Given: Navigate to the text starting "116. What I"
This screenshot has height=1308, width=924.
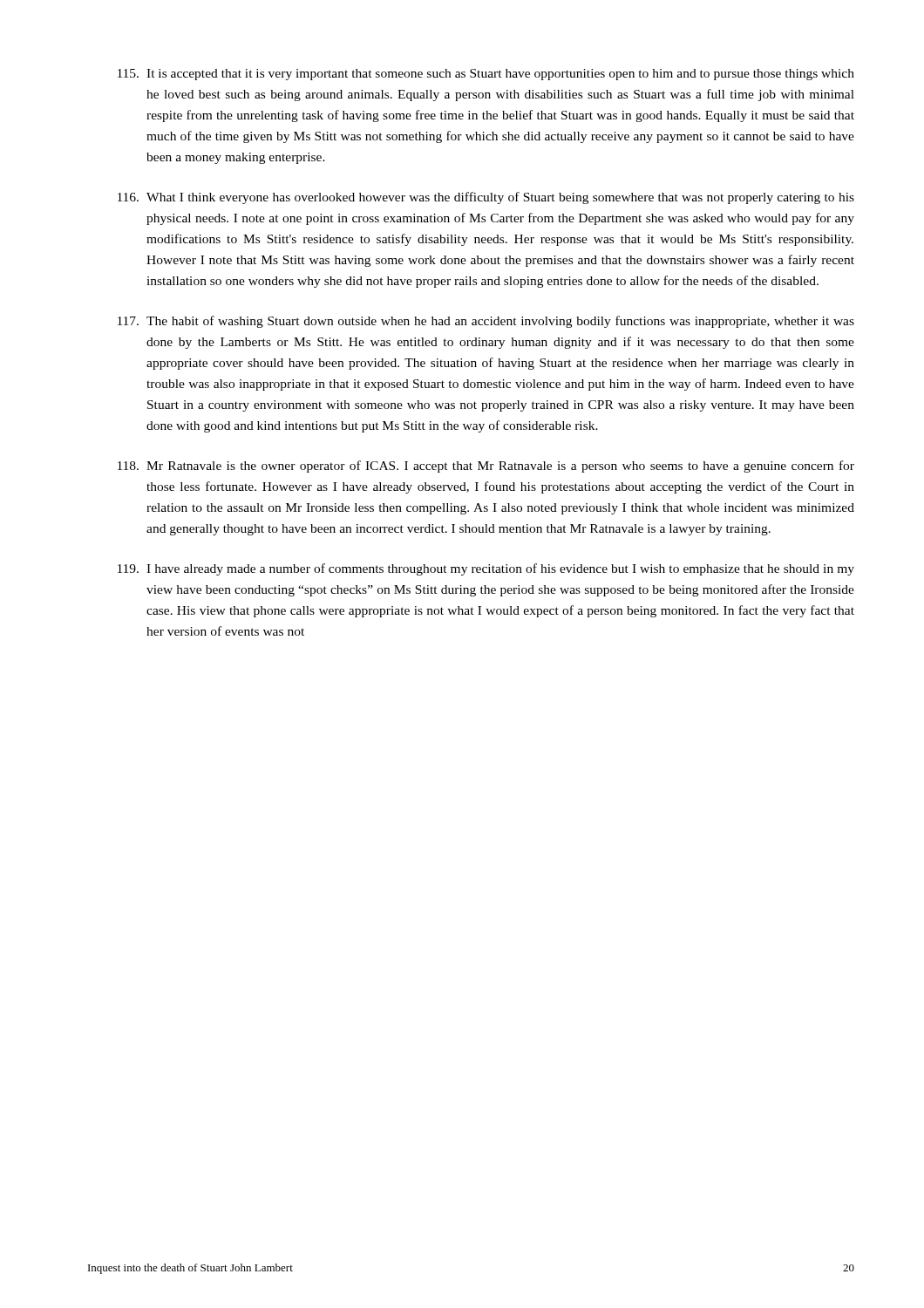Looking at the screenshot, I should point(471,239).
